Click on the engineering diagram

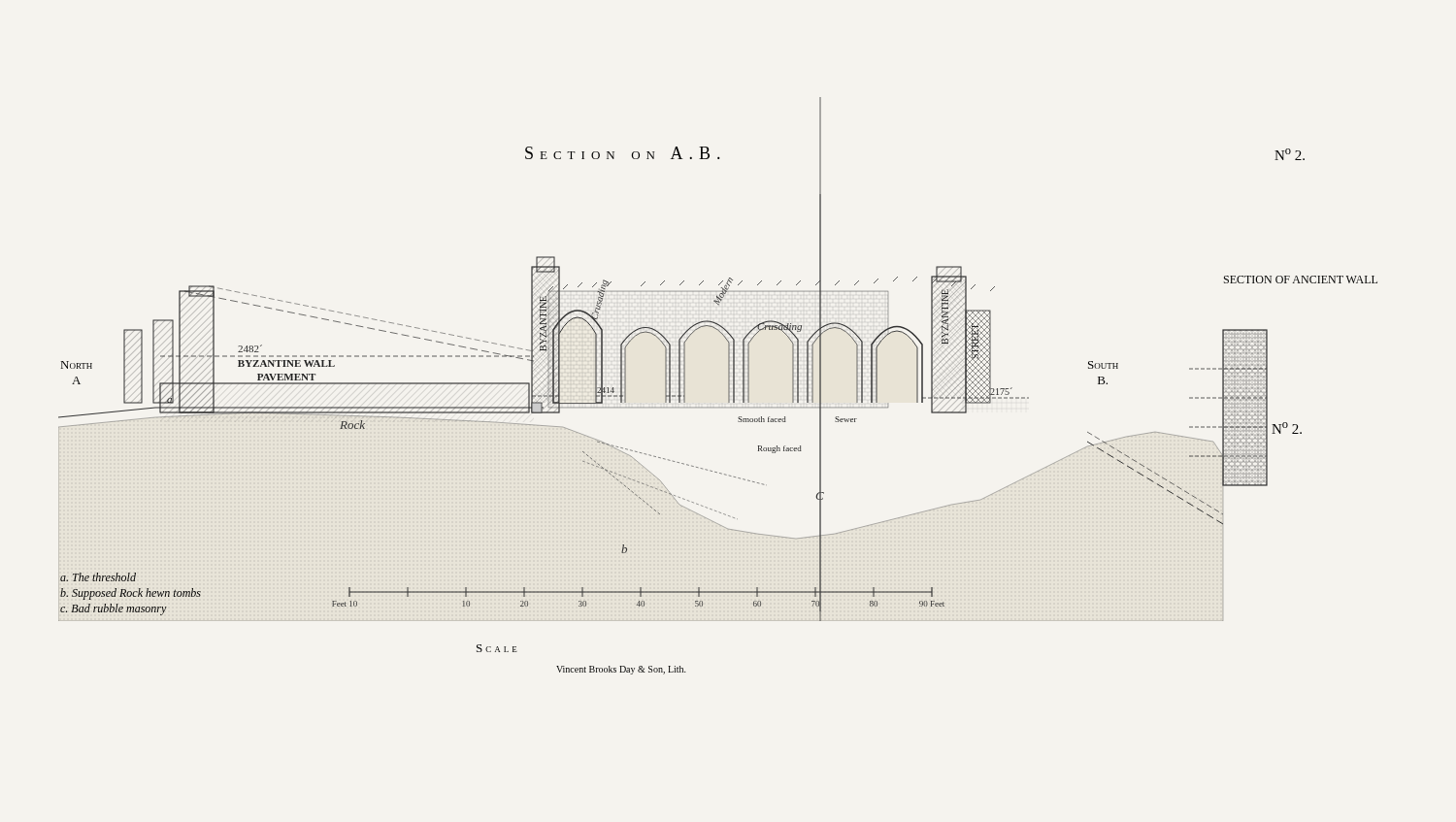(x=728, y=359)
